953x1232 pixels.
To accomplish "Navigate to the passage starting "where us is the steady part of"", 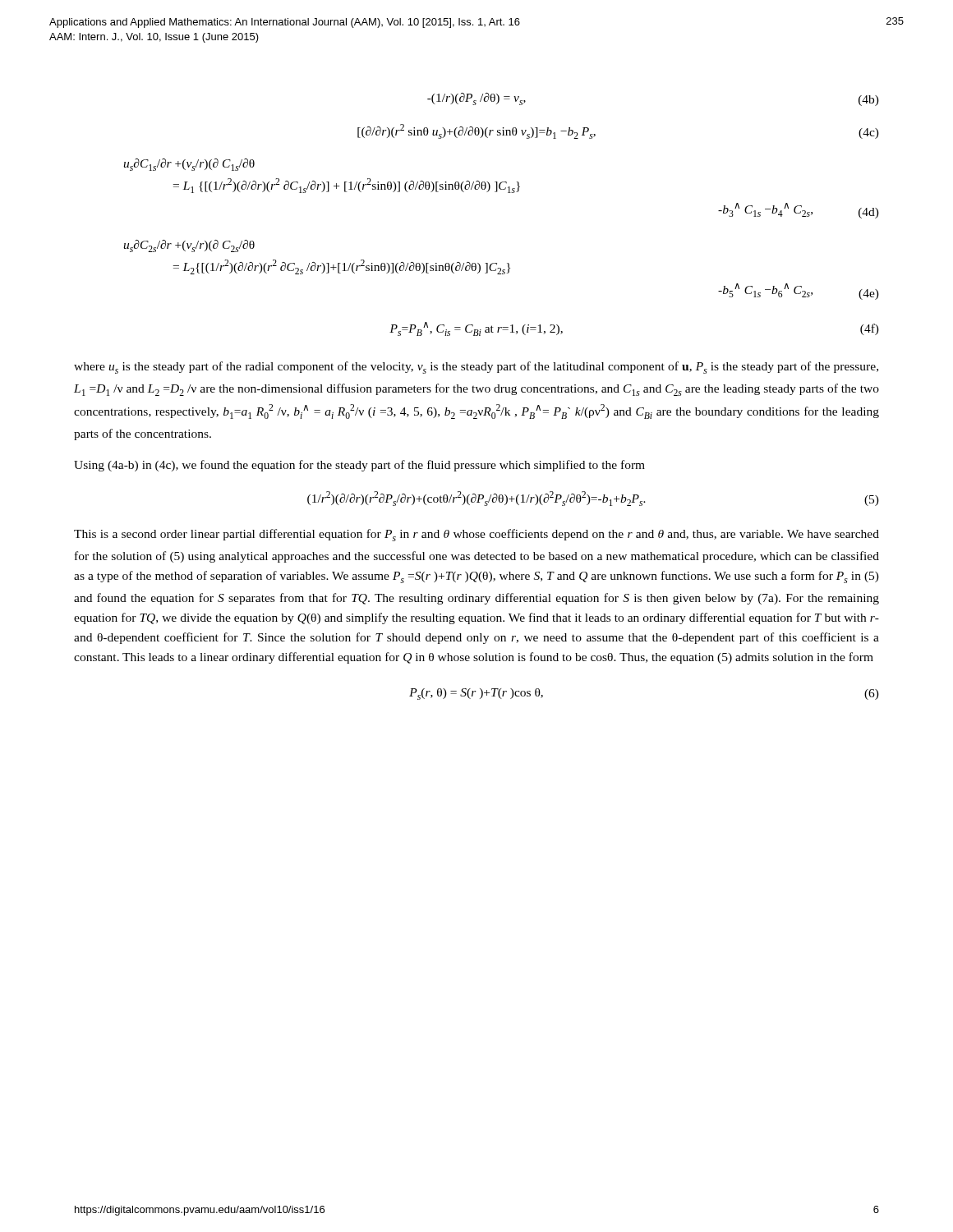I will (476, 400).
